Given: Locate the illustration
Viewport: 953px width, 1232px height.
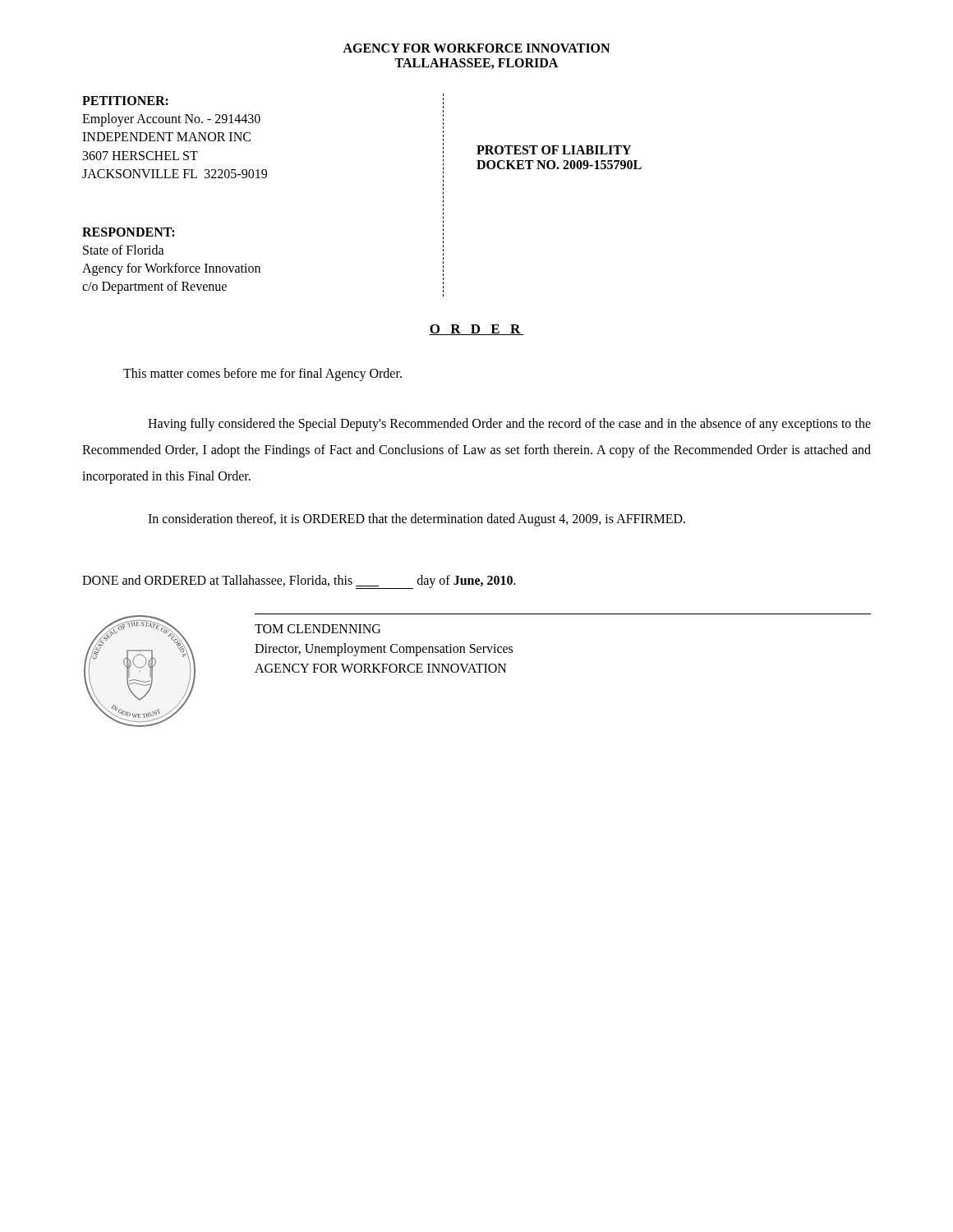Looking at the screenshot, I should click(x=144, y=672).
